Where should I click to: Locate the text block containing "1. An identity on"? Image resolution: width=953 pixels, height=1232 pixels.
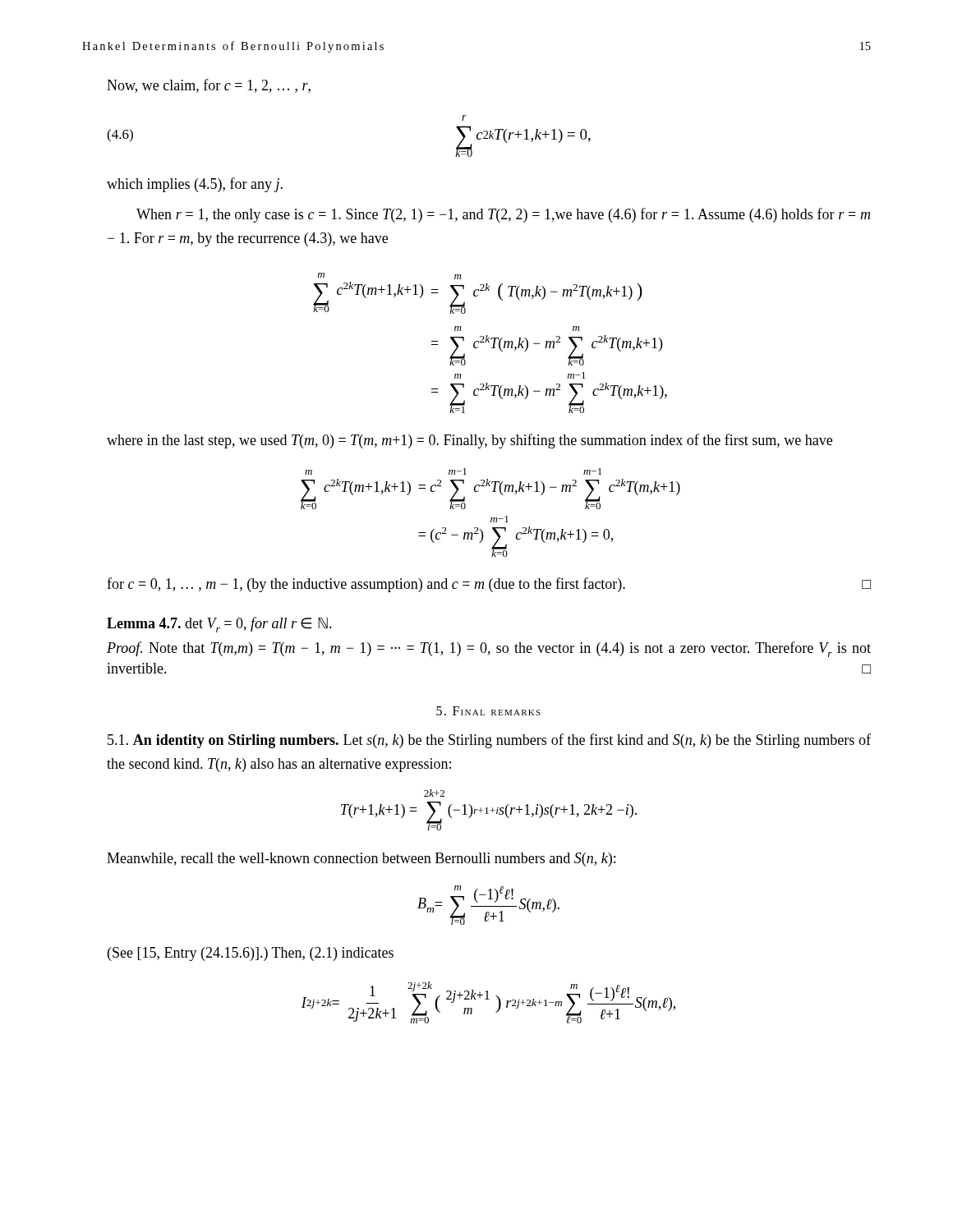point(489,752)
